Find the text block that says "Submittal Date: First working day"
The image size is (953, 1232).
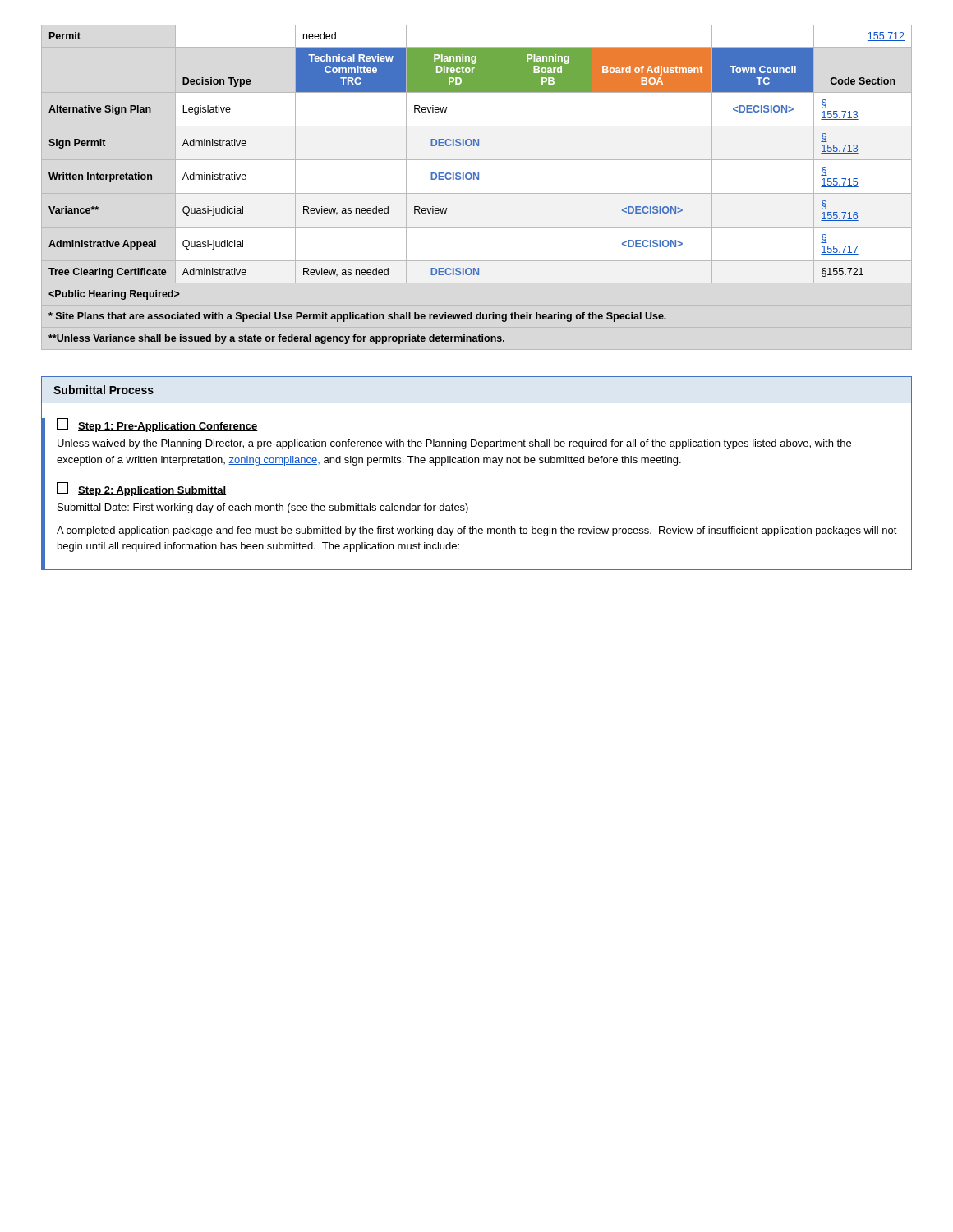pyautogui.click(x=478, y=507)
